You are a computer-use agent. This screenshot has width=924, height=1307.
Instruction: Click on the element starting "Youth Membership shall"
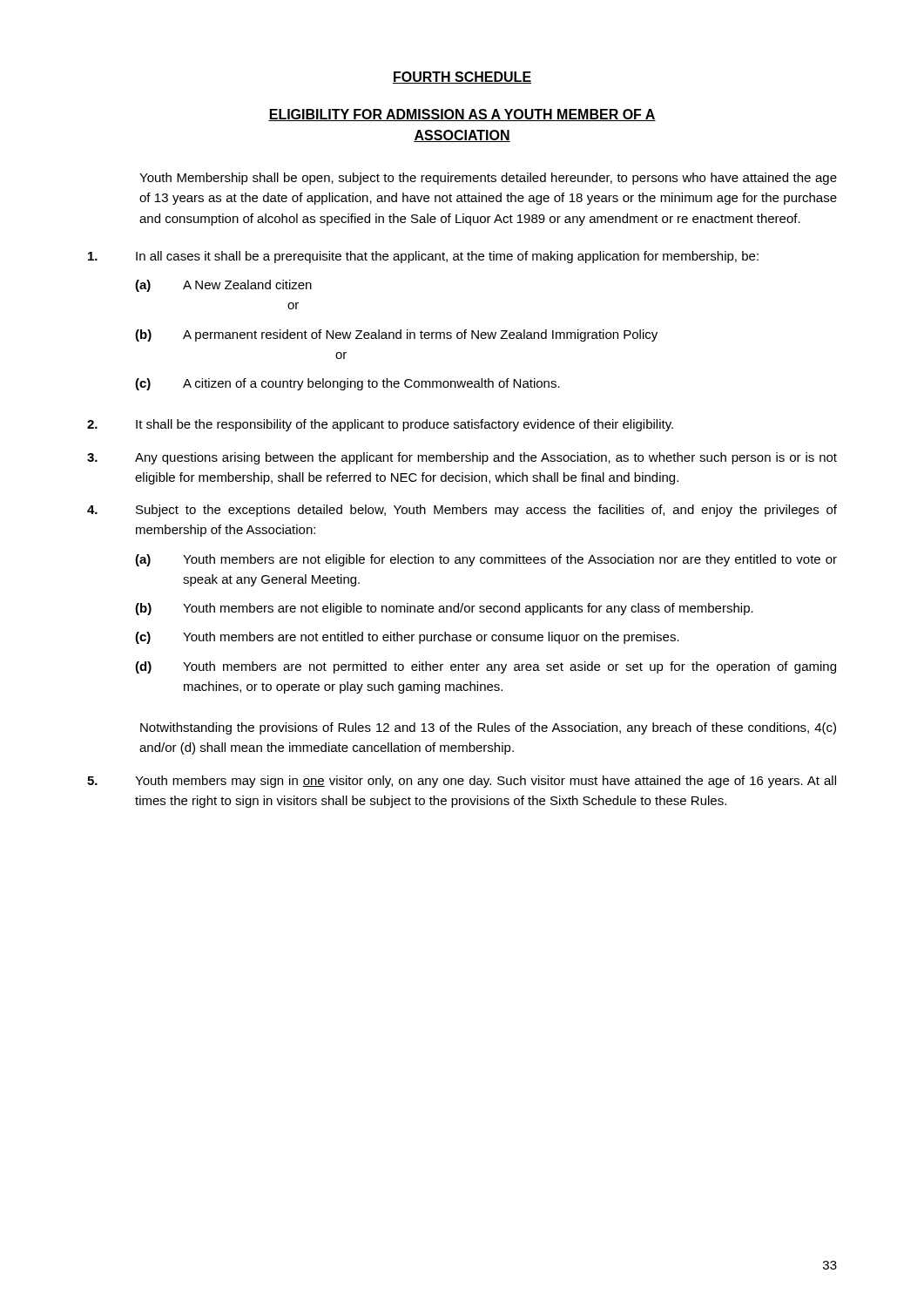pyautogui.click(x=488, y=198)
